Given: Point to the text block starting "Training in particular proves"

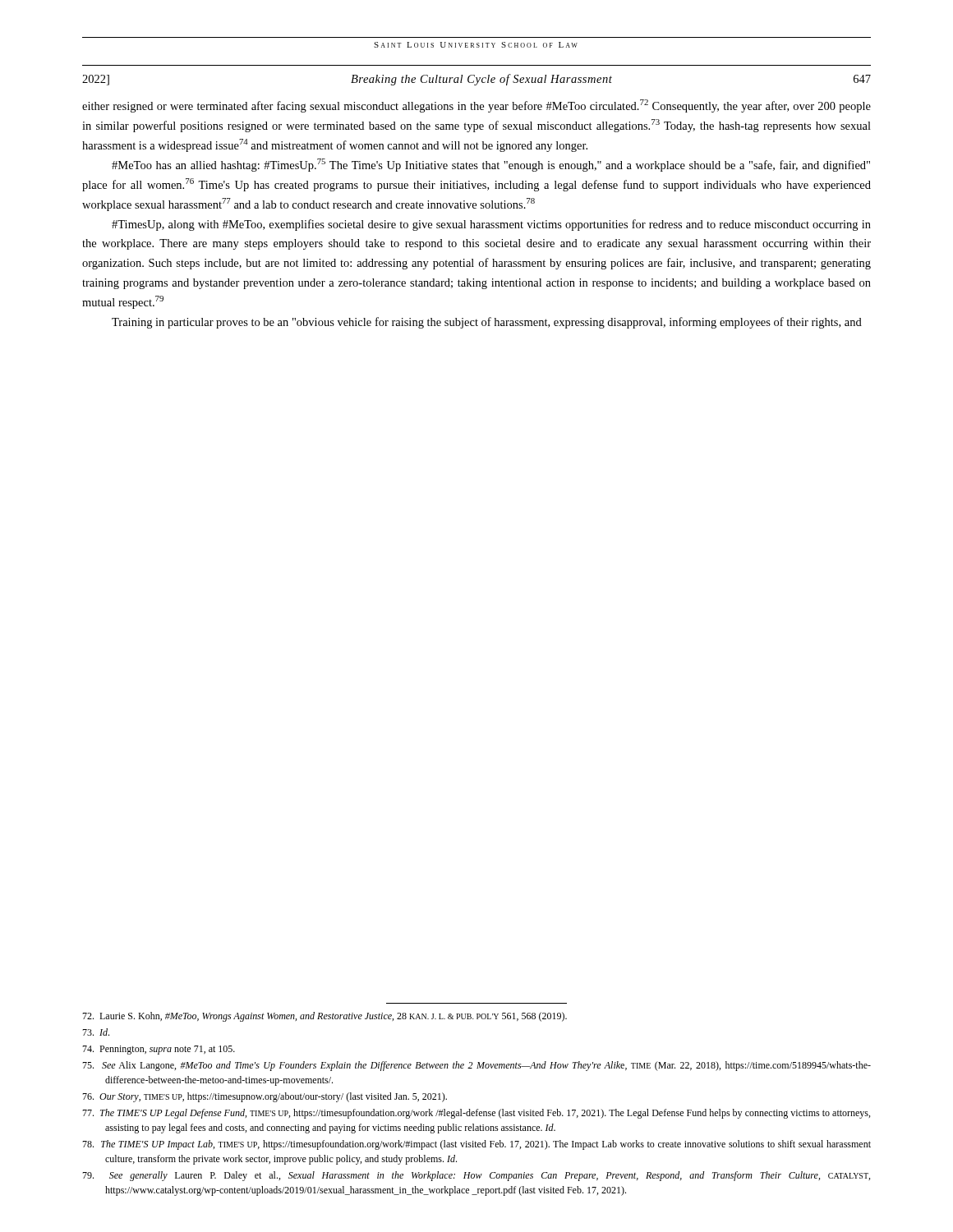Looking at the screenshot, I should coord(487,322).
